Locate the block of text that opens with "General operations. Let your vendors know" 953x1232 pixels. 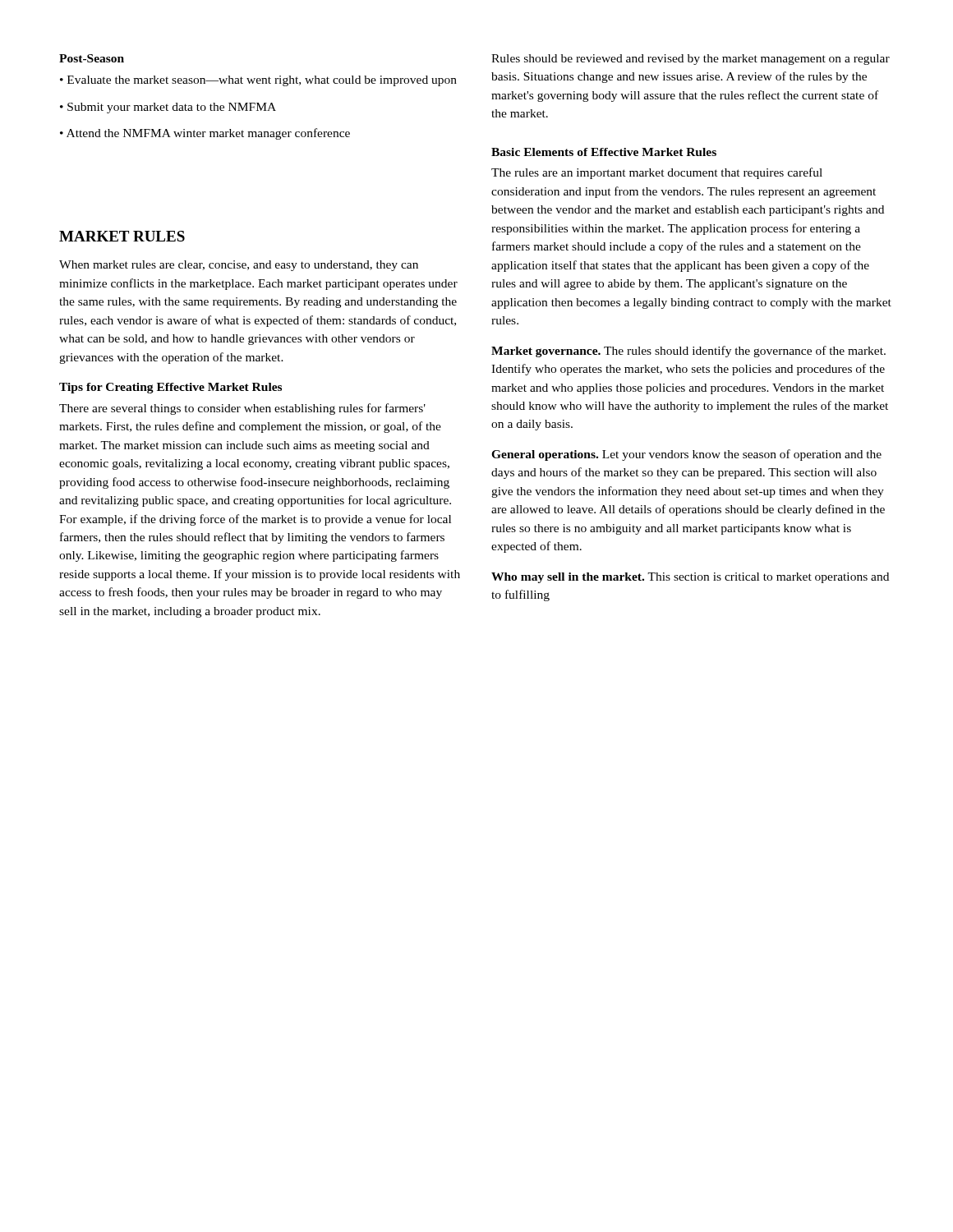pyautogui.click(x=688, y=500)
